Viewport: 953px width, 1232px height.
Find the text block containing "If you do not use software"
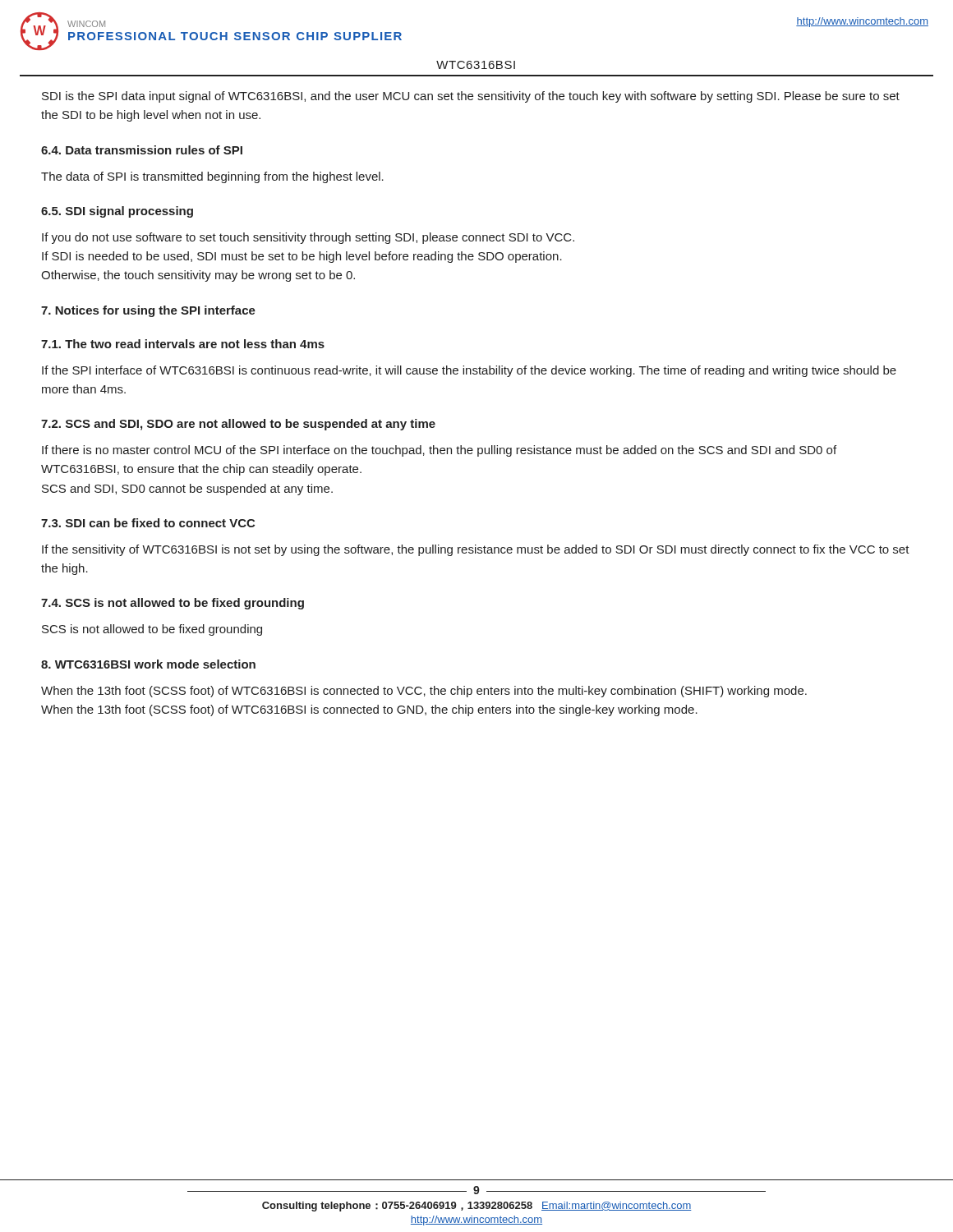click(308, 256)
